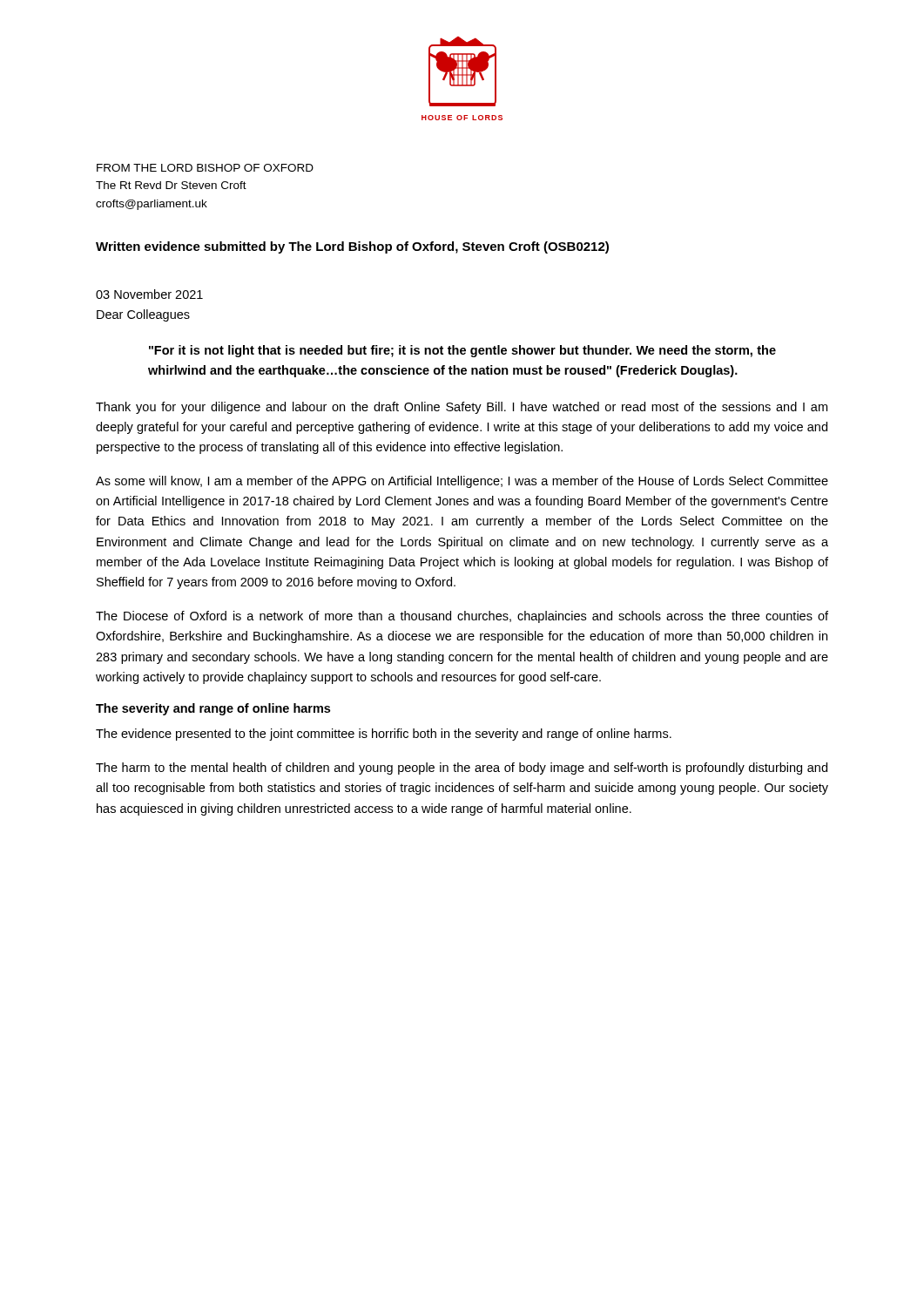Point to the text starting "Thank you for your diligence and labour"
Screen dimensions: 1307x924
(x=462, y=427)
